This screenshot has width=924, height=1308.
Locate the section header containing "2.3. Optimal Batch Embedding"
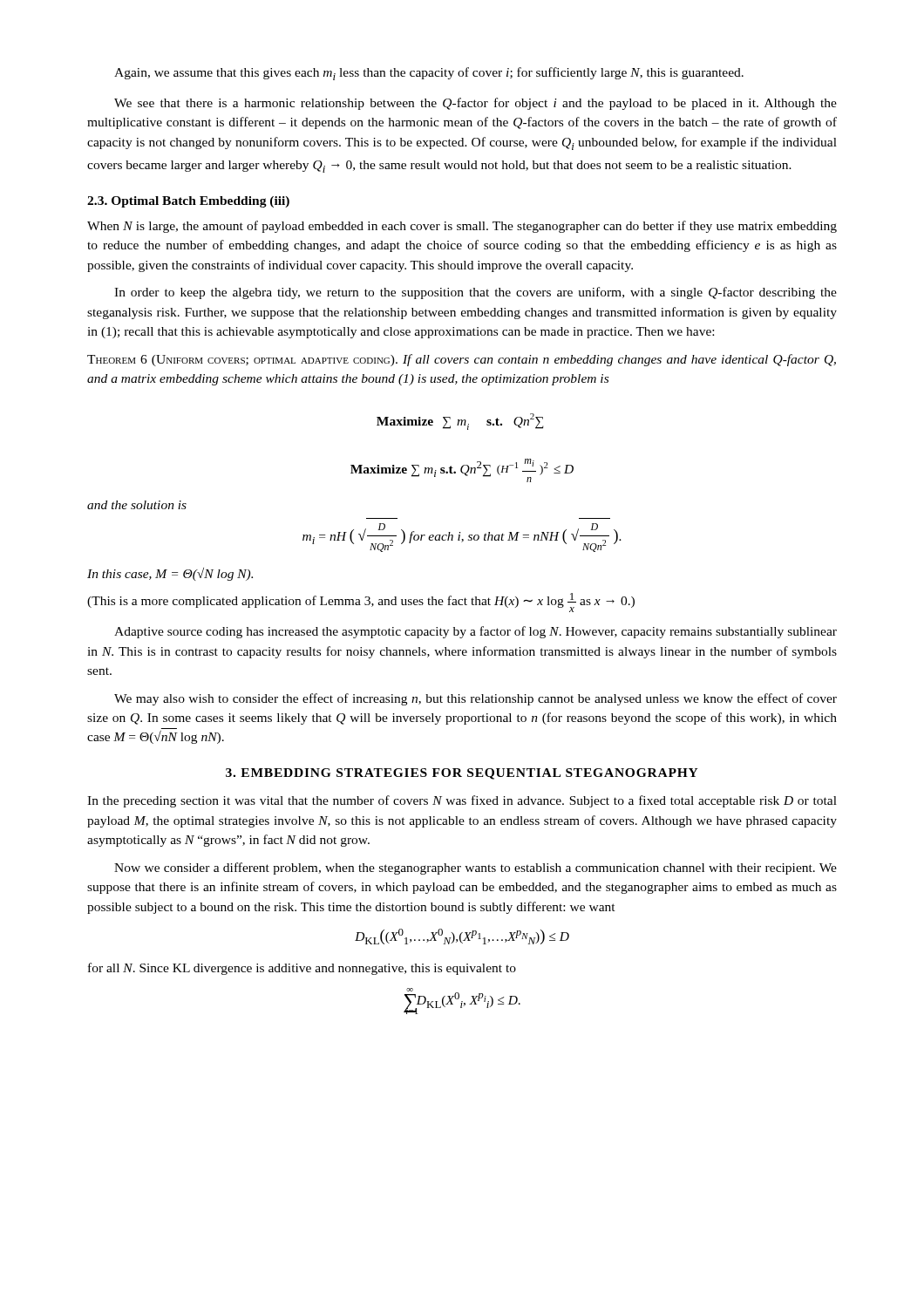[x=188, y=200]
